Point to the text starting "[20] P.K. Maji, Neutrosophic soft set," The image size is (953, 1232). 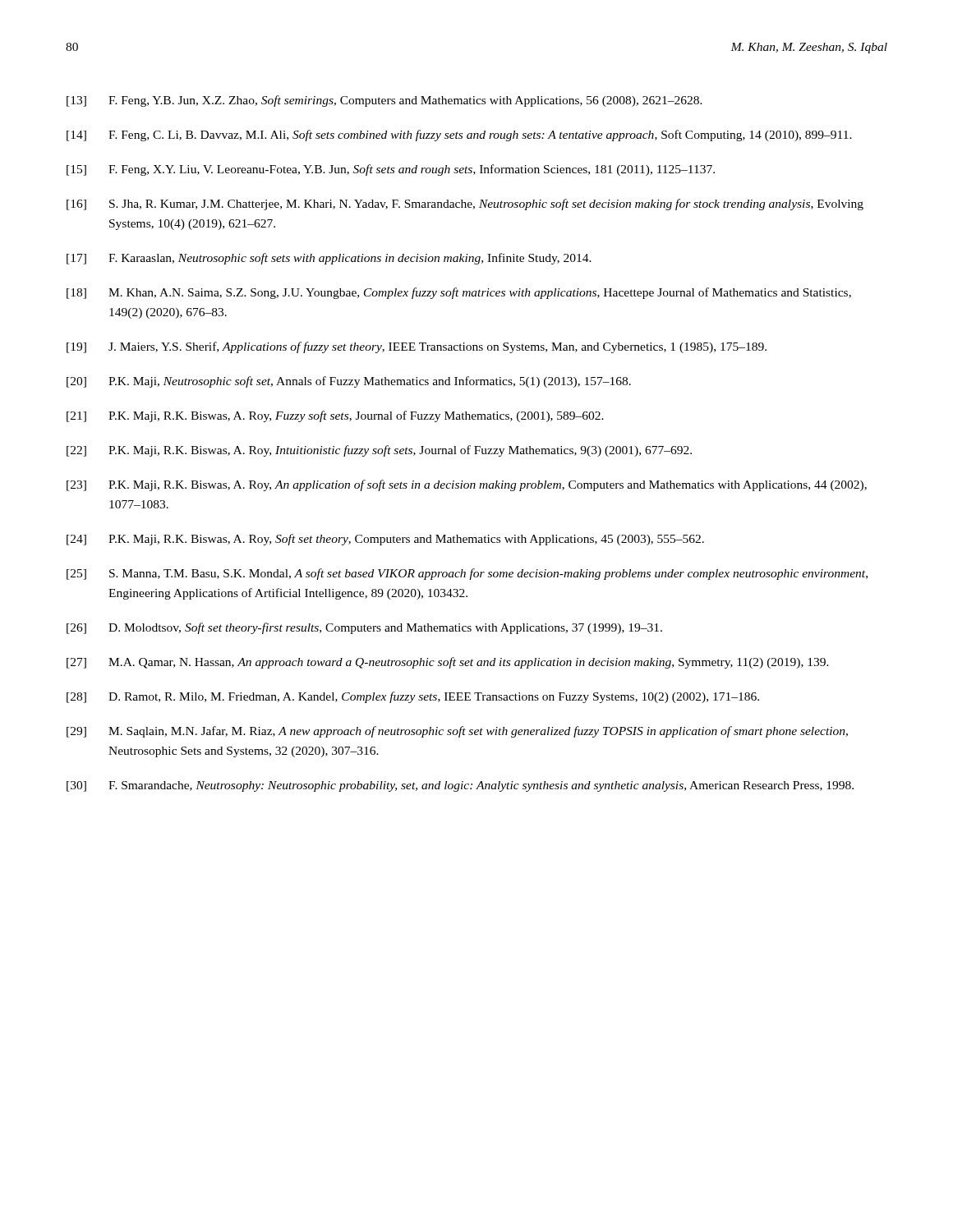476,381
